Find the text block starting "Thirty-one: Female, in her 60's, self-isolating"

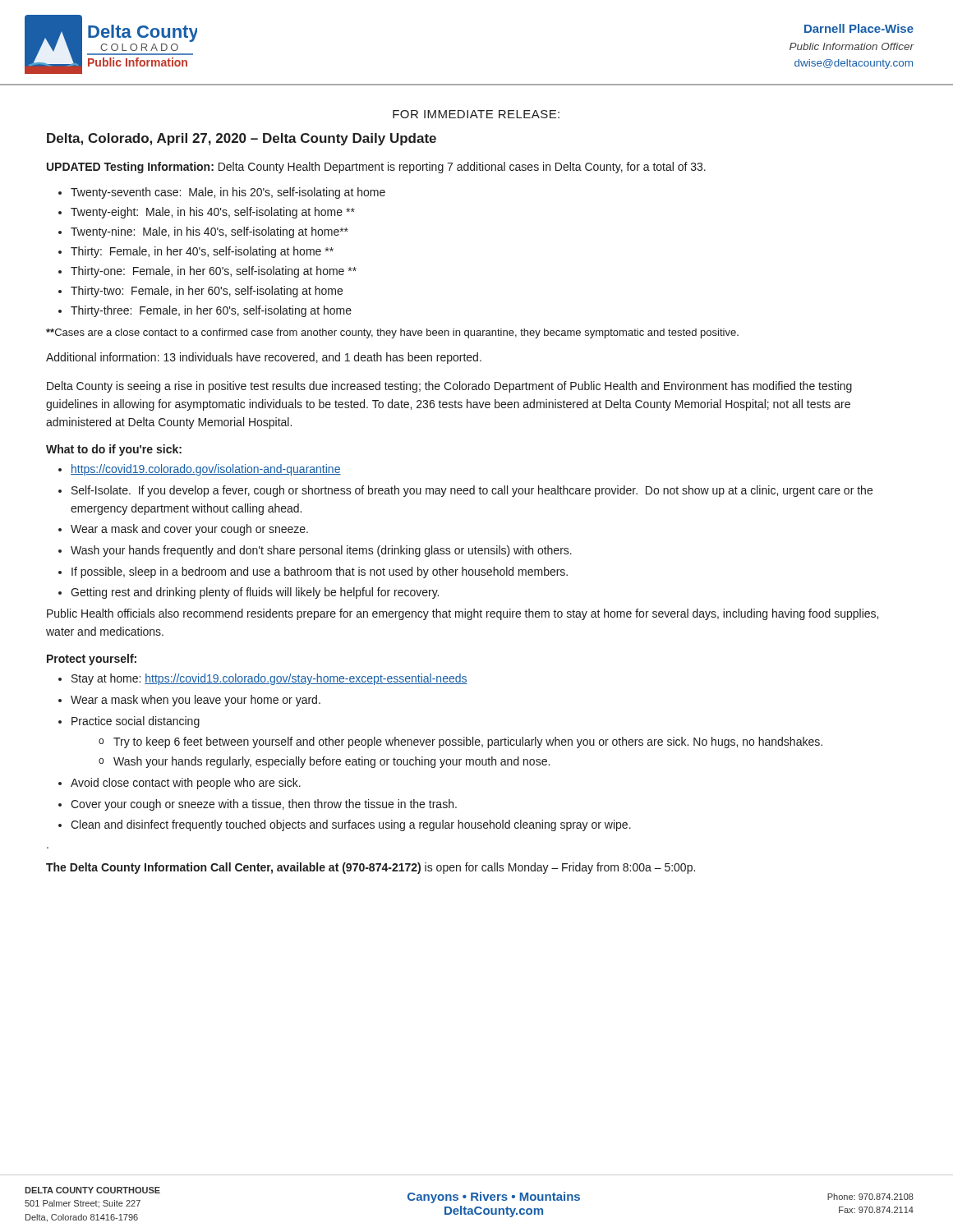pos(214,271)
